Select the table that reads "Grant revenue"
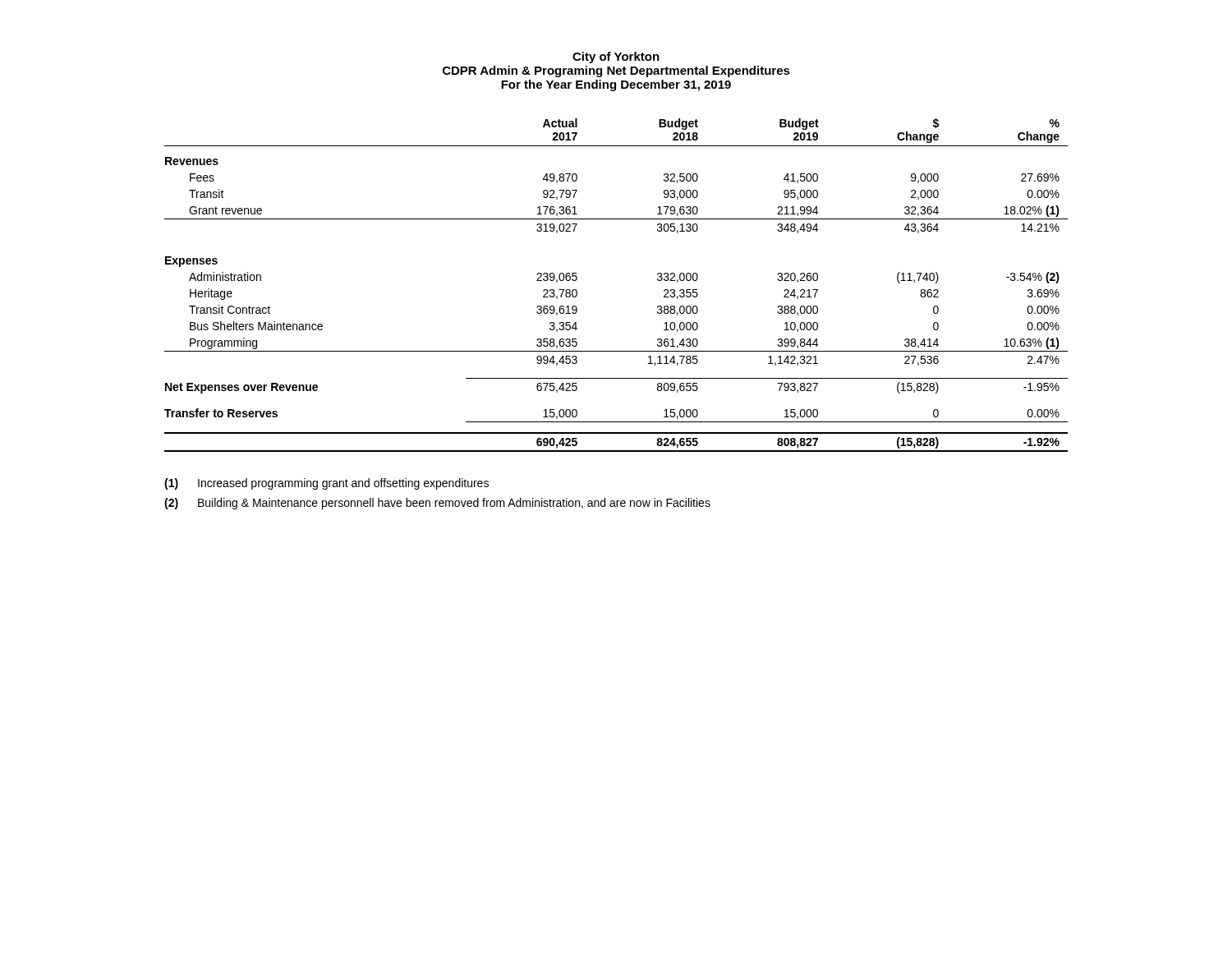This screenshot has height=953, width=1232. coord(616,283)
